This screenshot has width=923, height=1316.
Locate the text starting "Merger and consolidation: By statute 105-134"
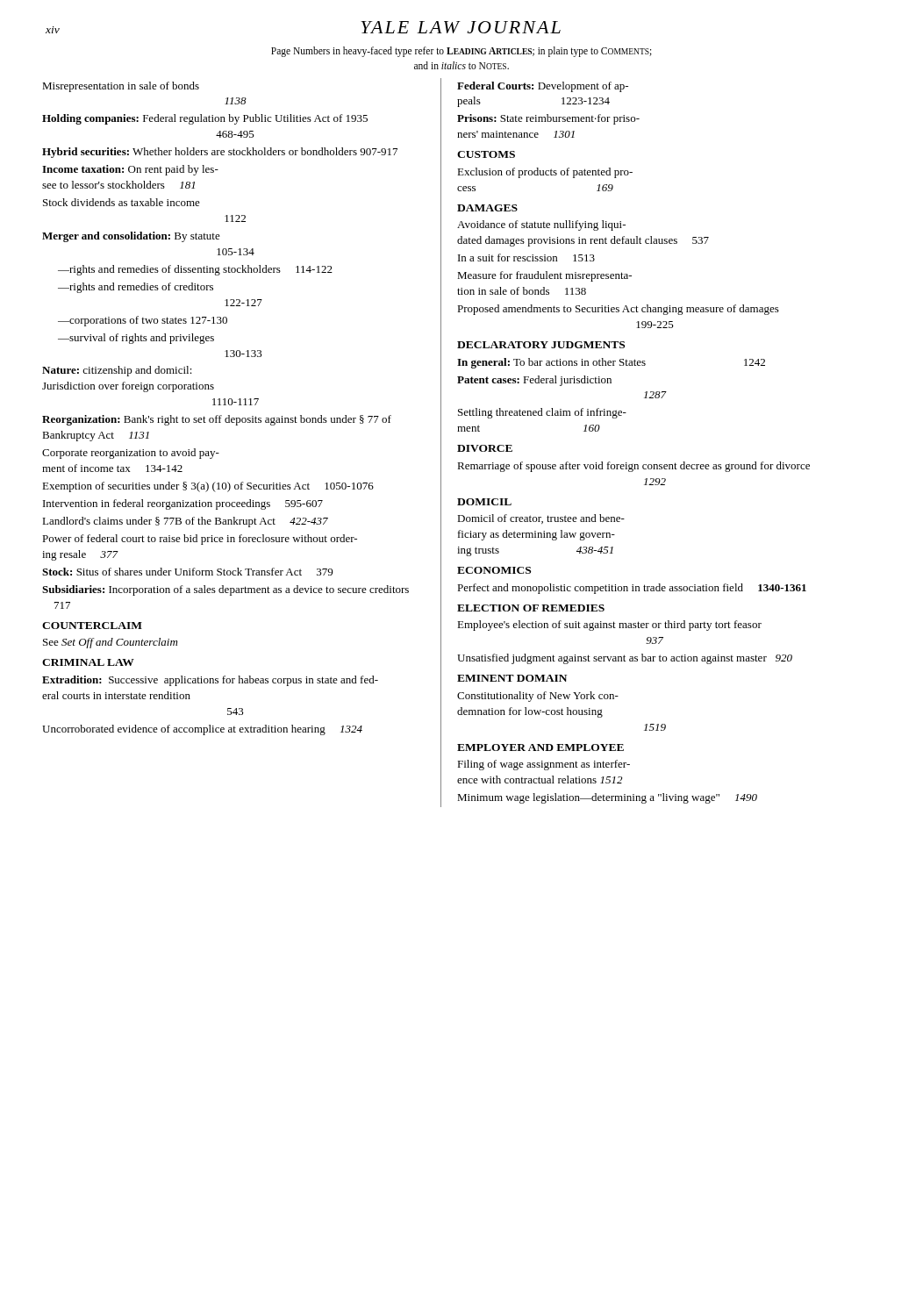235,244
